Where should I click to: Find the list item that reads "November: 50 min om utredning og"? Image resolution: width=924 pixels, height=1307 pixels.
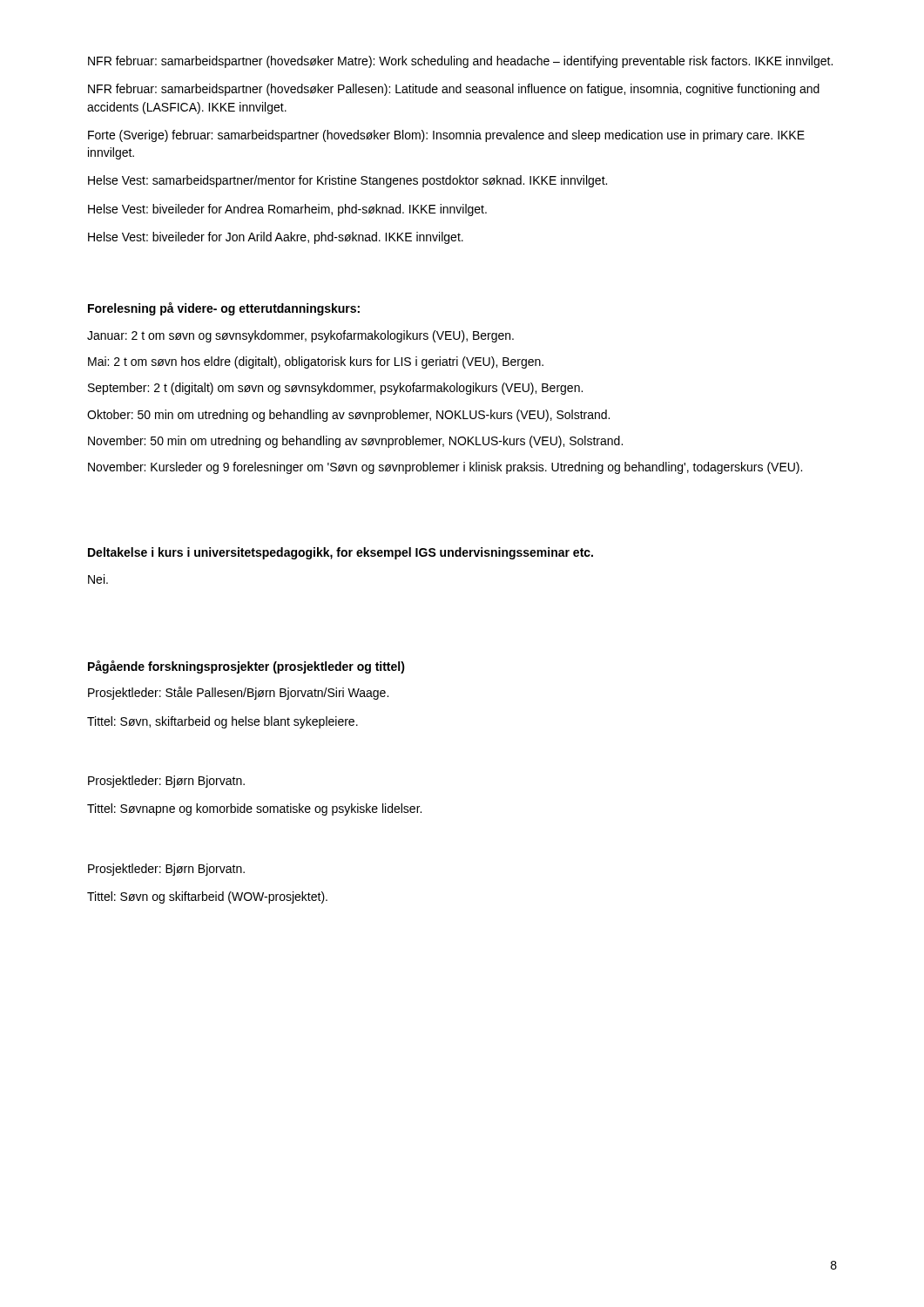pos(355,441)
